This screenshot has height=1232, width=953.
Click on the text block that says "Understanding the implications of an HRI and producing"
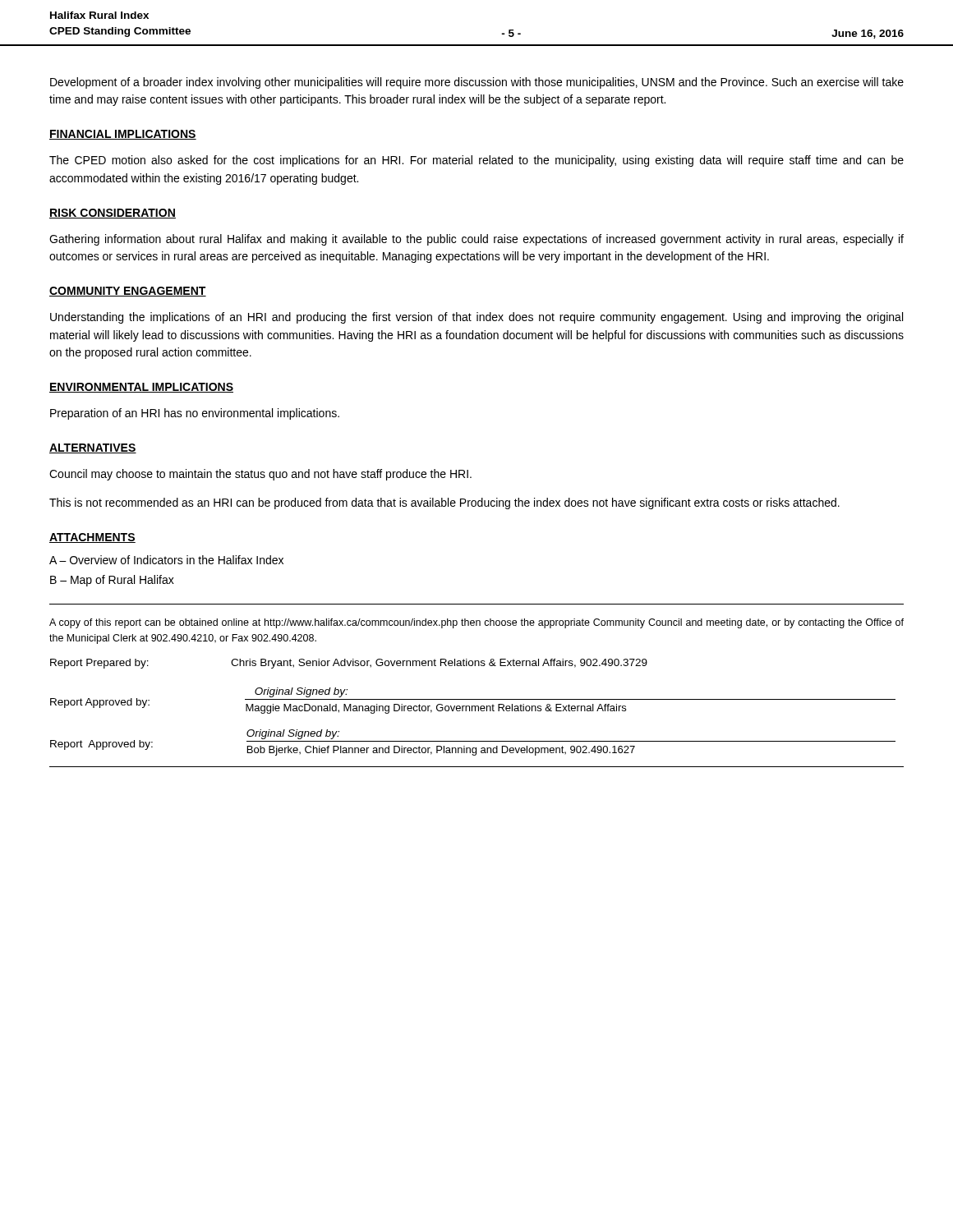pyautogui.click(x=476, y=335)
